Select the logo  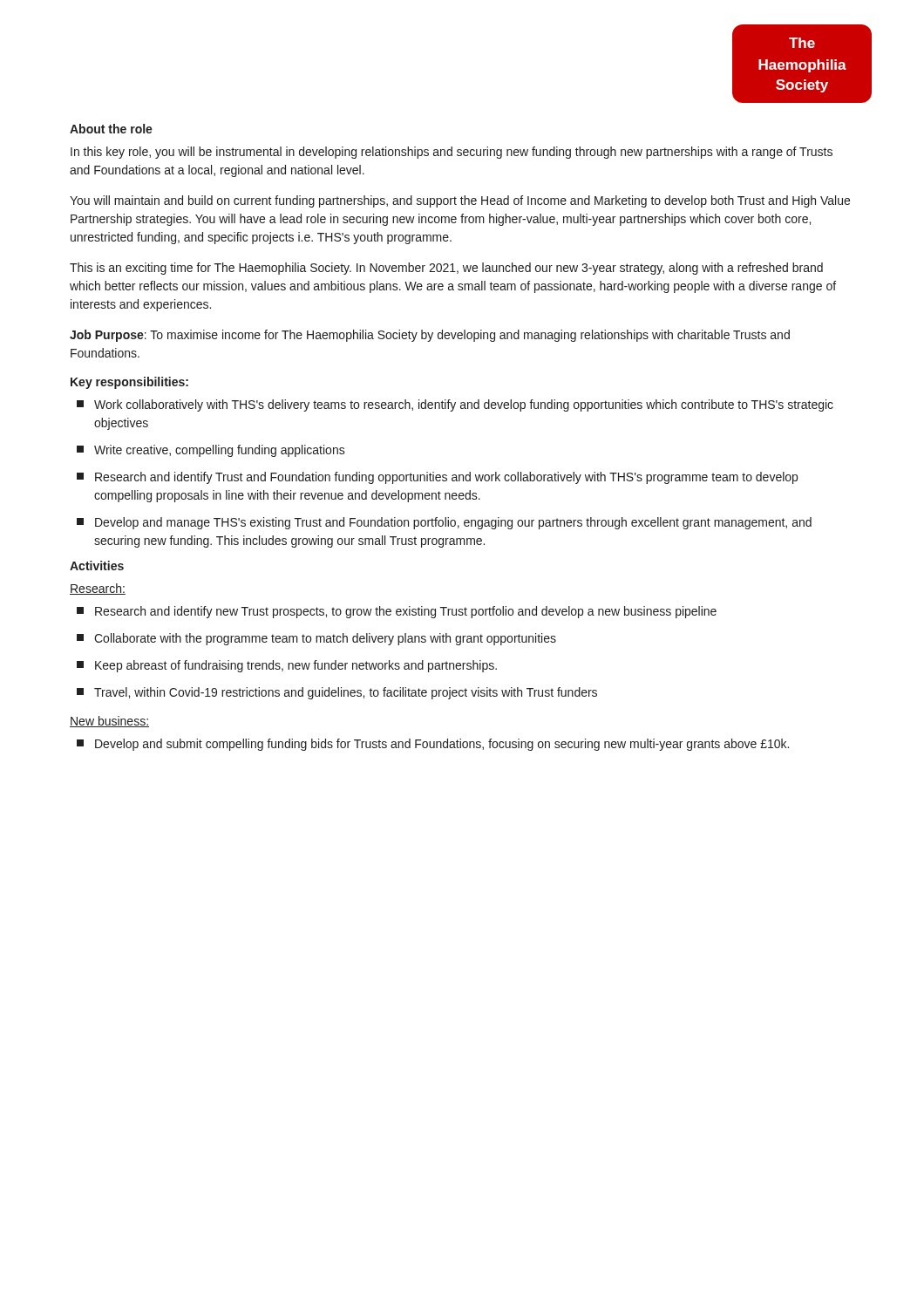[x=802, y=65]
